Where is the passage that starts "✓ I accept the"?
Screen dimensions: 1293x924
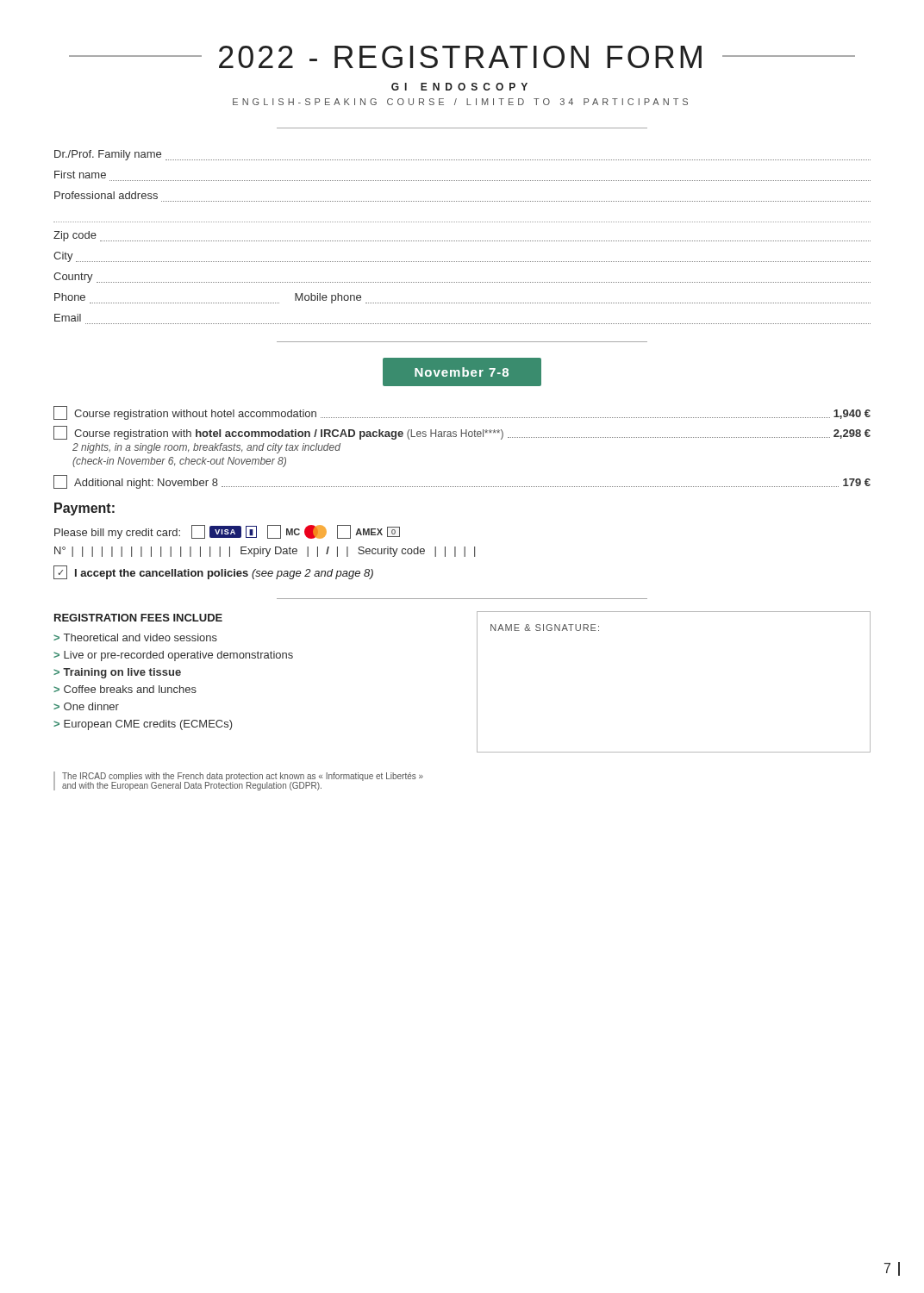214,572
